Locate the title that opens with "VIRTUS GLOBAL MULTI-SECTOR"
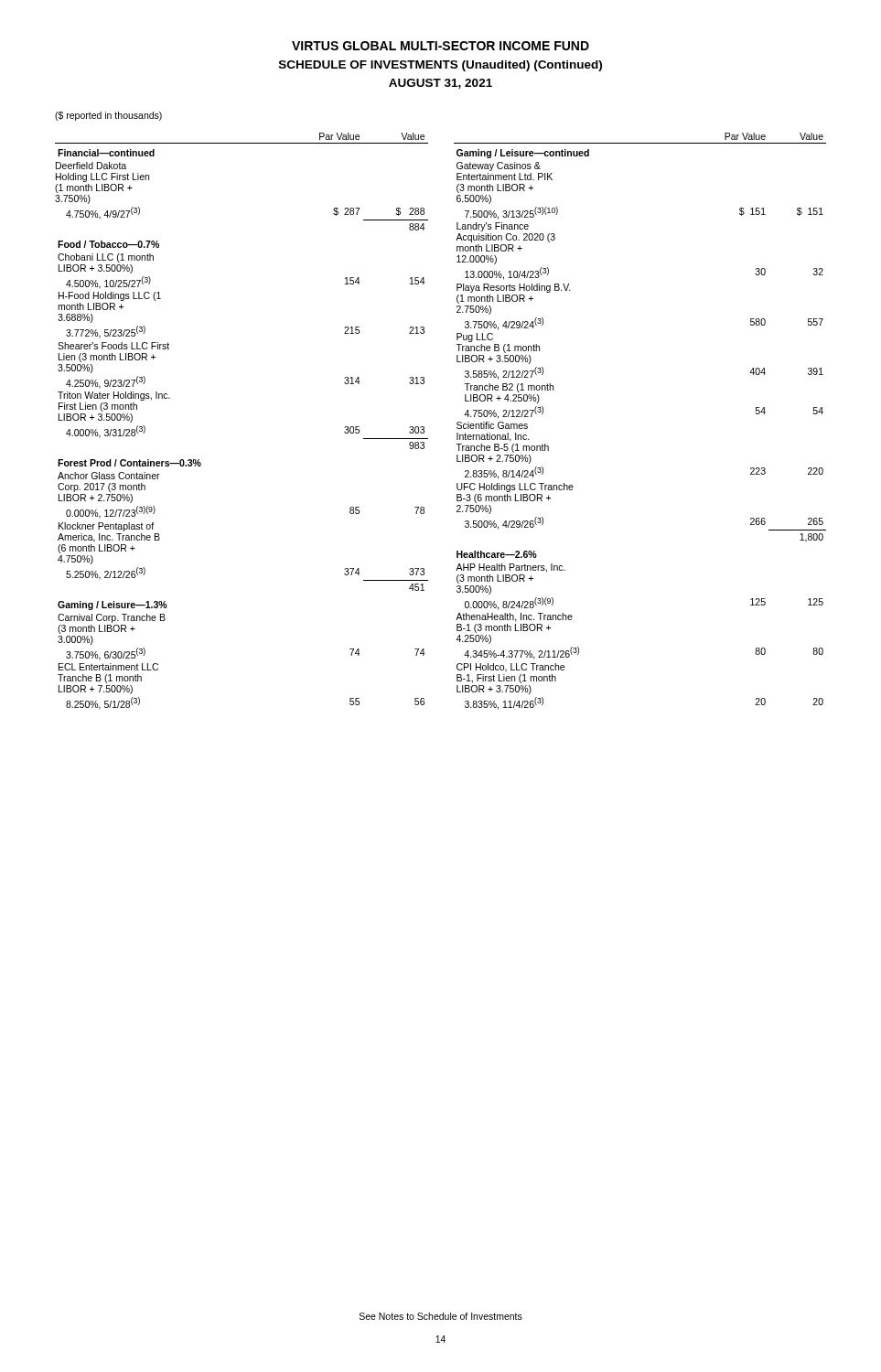The width and height of the screenshot is (881, 1372). click(x=440, y=65)
